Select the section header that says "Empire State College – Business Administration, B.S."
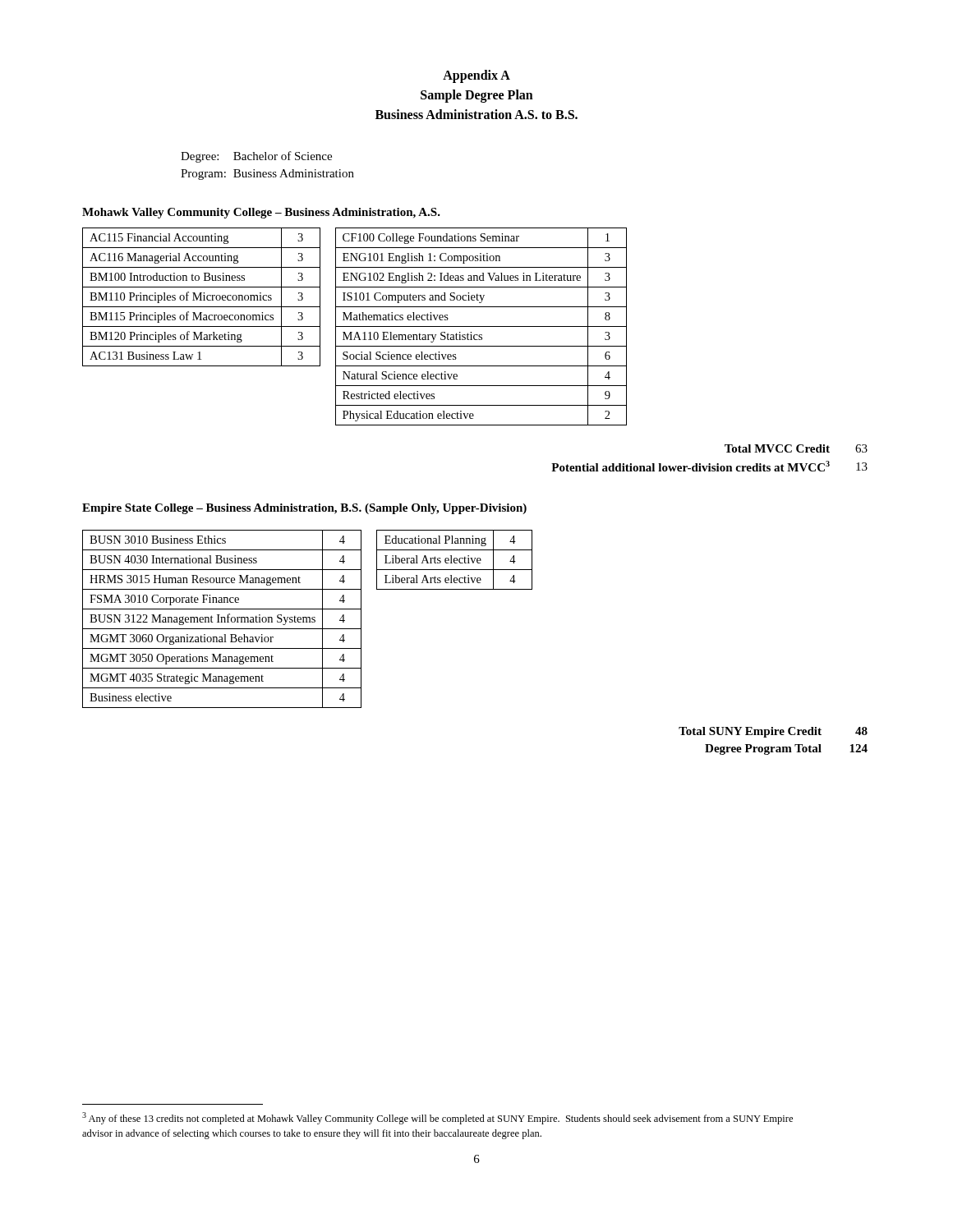 click(x=305, y=508)
